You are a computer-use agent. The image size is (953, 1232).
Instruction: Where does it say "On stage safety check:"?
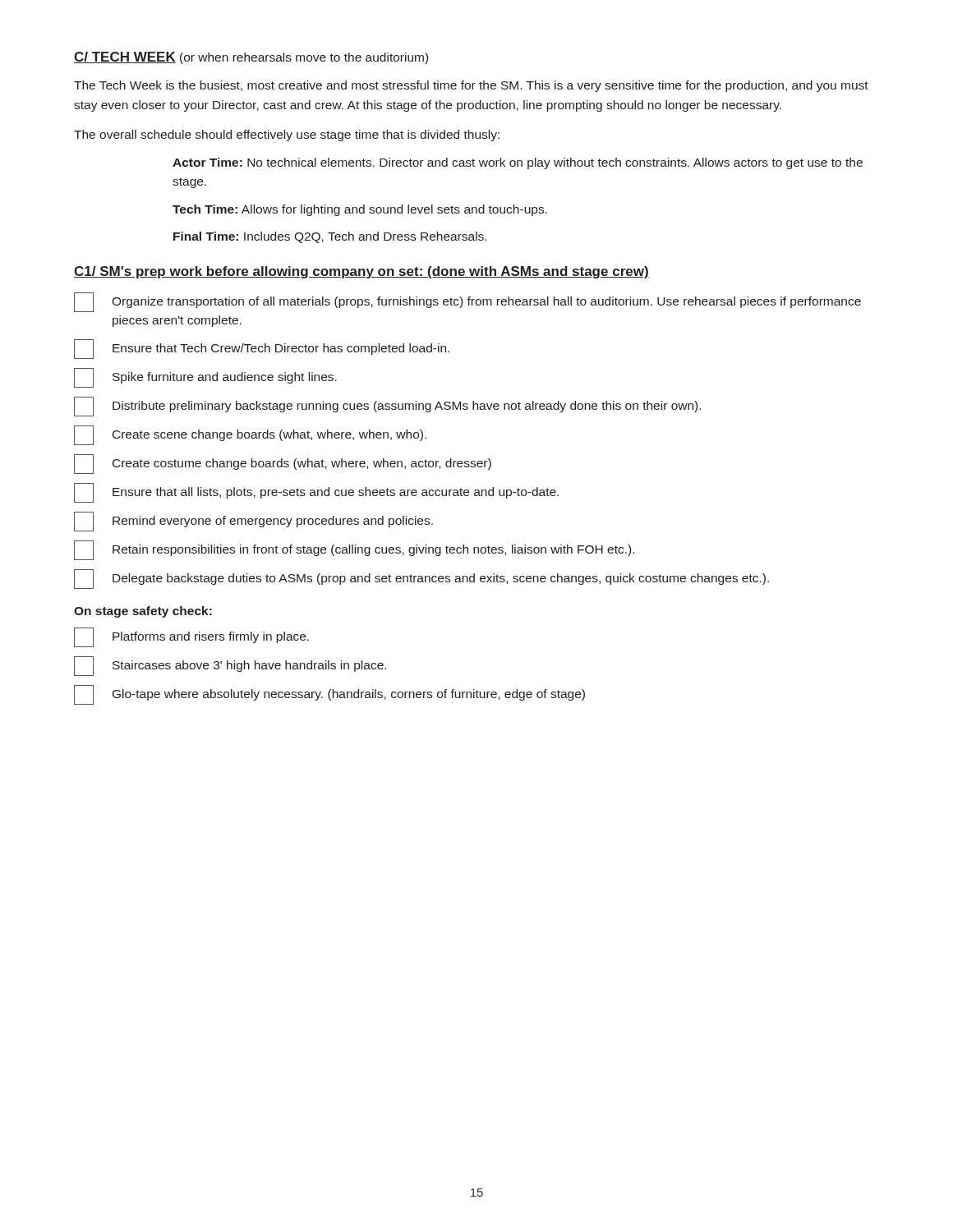coord(143,610)
